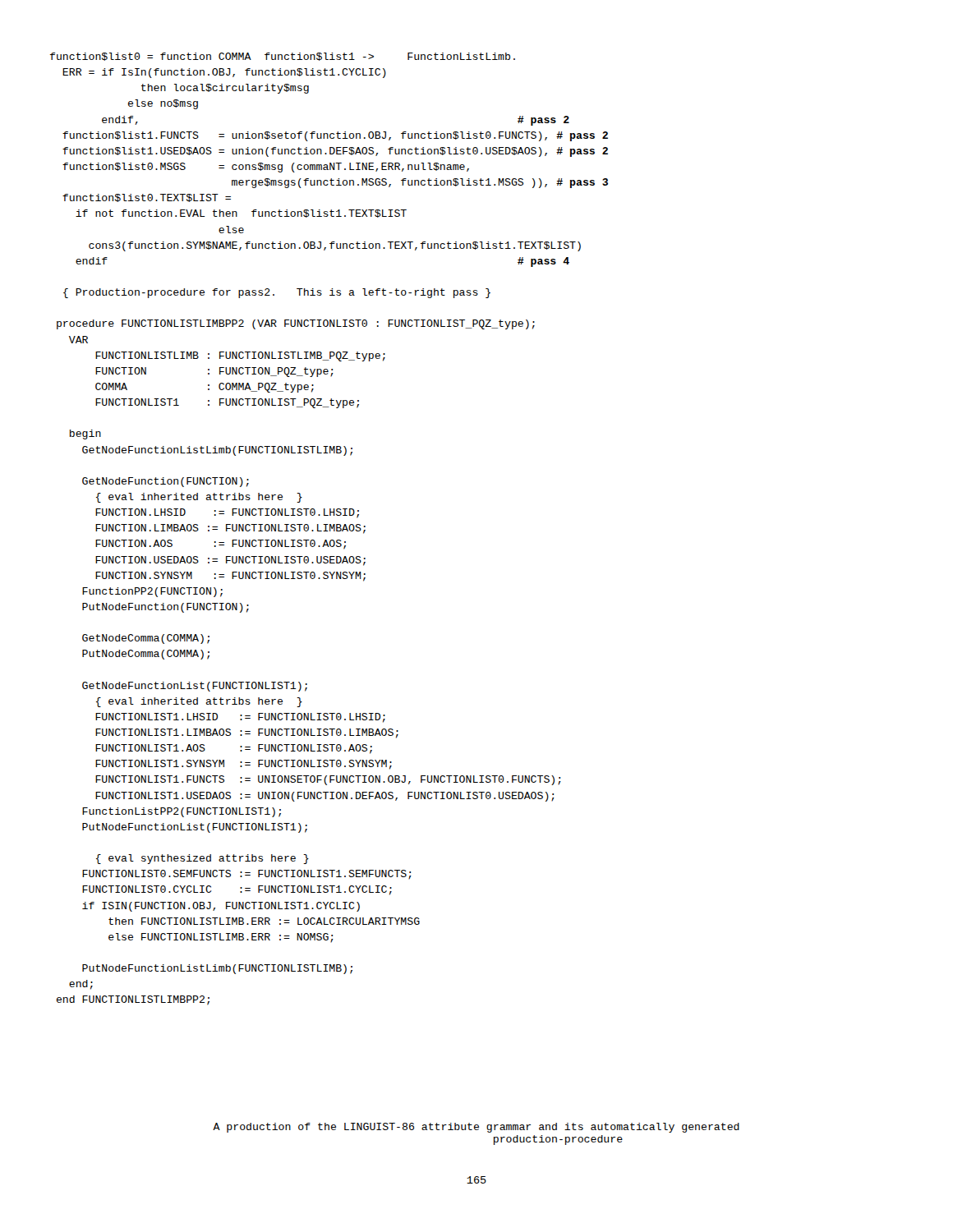Locate the passage starting "function$list0 = function COMMA function$list1"
Viewport: 953px width, 1232px height.
[x=329, y=529]
